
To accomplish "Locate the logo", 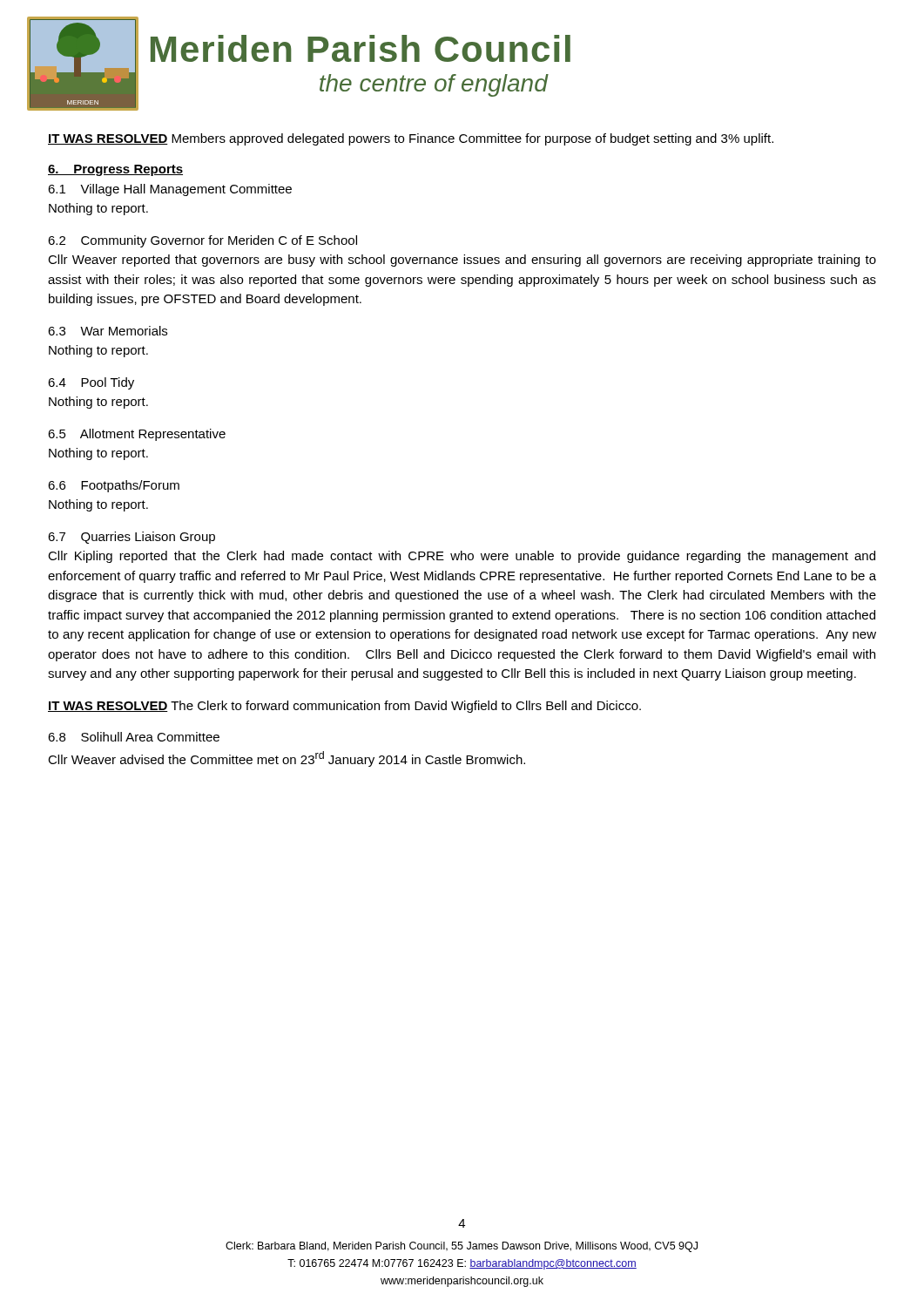I will tap(462, 64).
